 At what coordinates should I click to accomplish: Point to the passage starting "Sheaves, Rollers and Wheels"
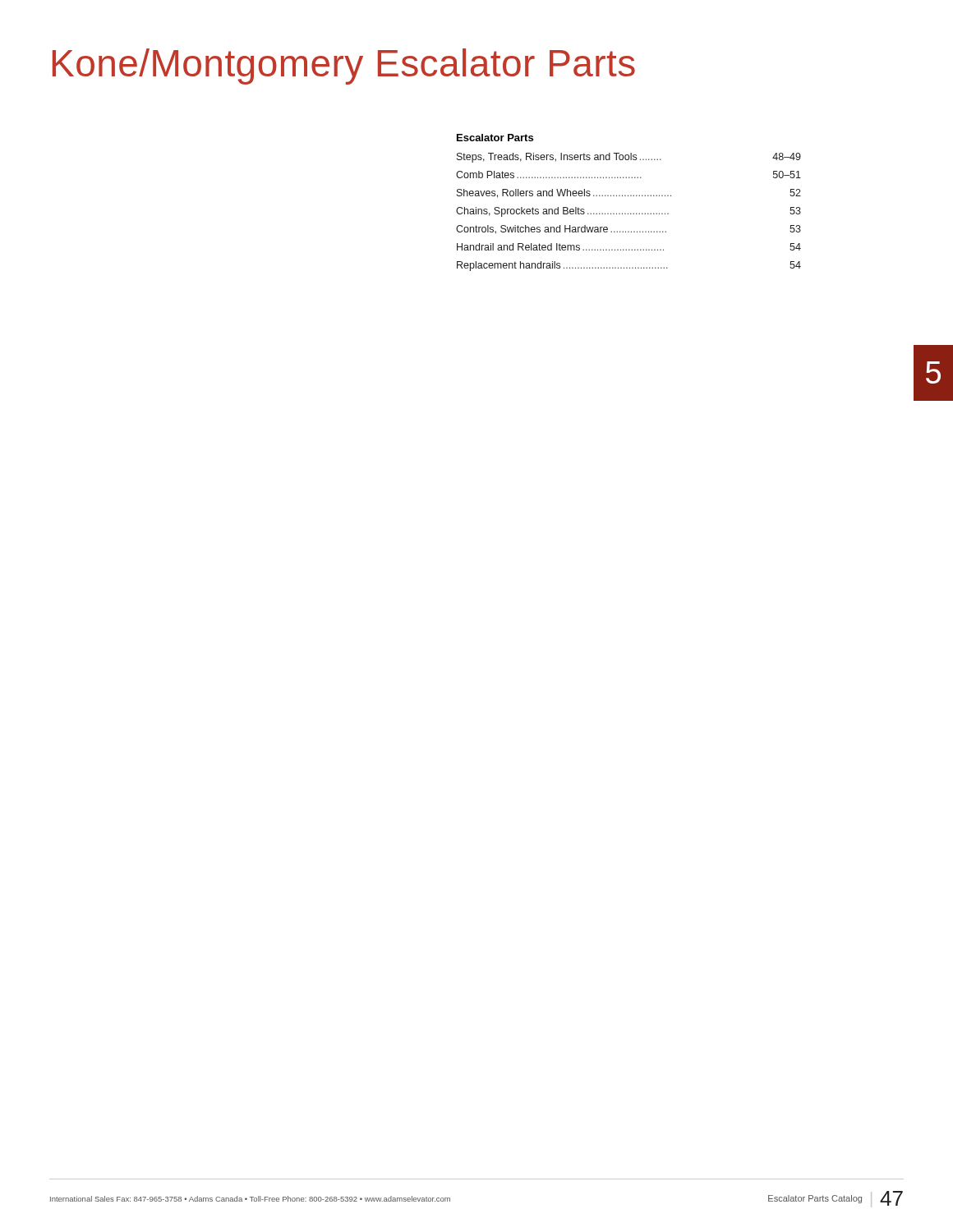[x=628, y=194]
